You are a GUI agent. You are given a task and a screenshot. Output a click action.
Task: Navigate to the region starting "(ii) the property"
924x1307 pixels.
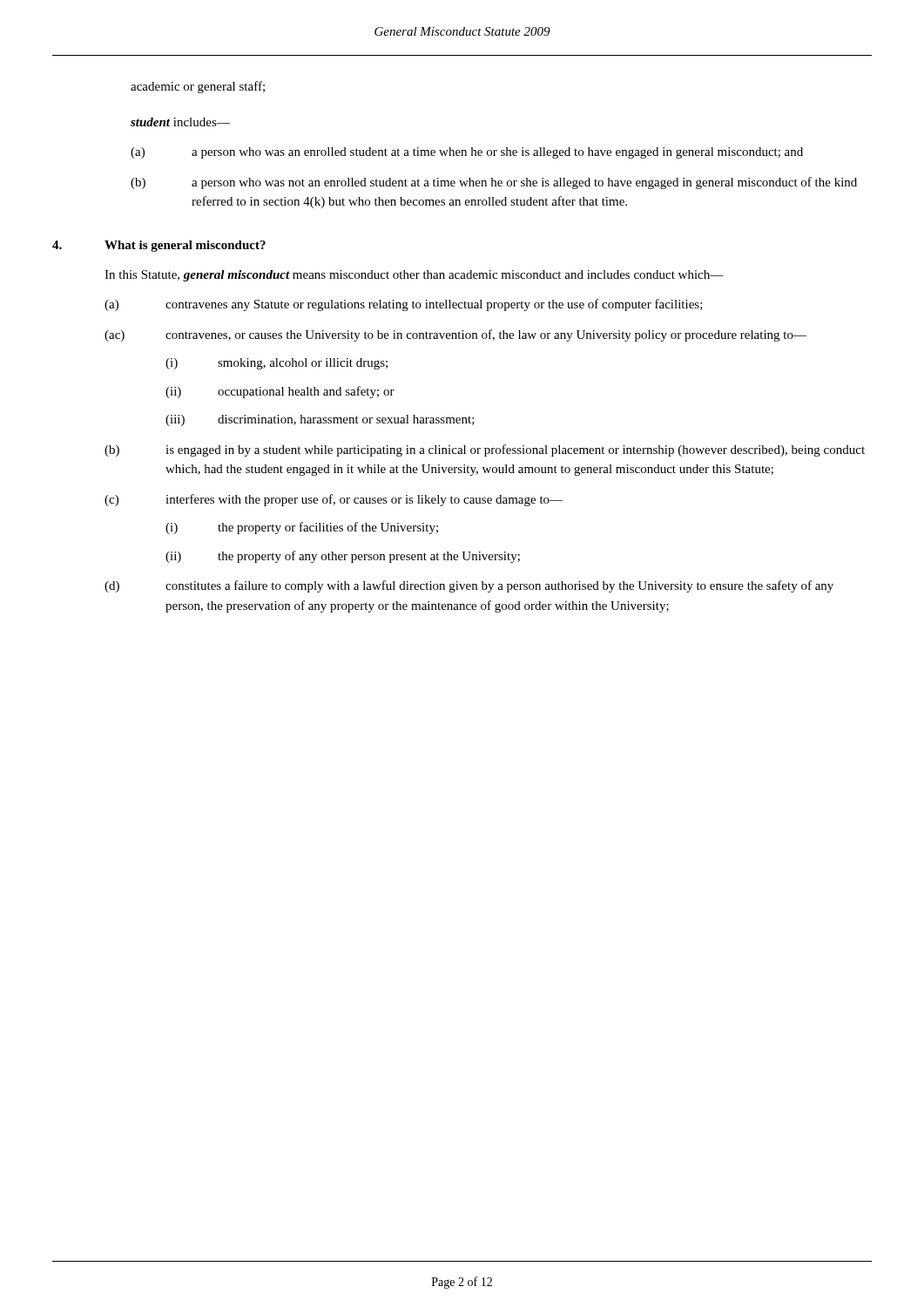click(x=343, y=556)
